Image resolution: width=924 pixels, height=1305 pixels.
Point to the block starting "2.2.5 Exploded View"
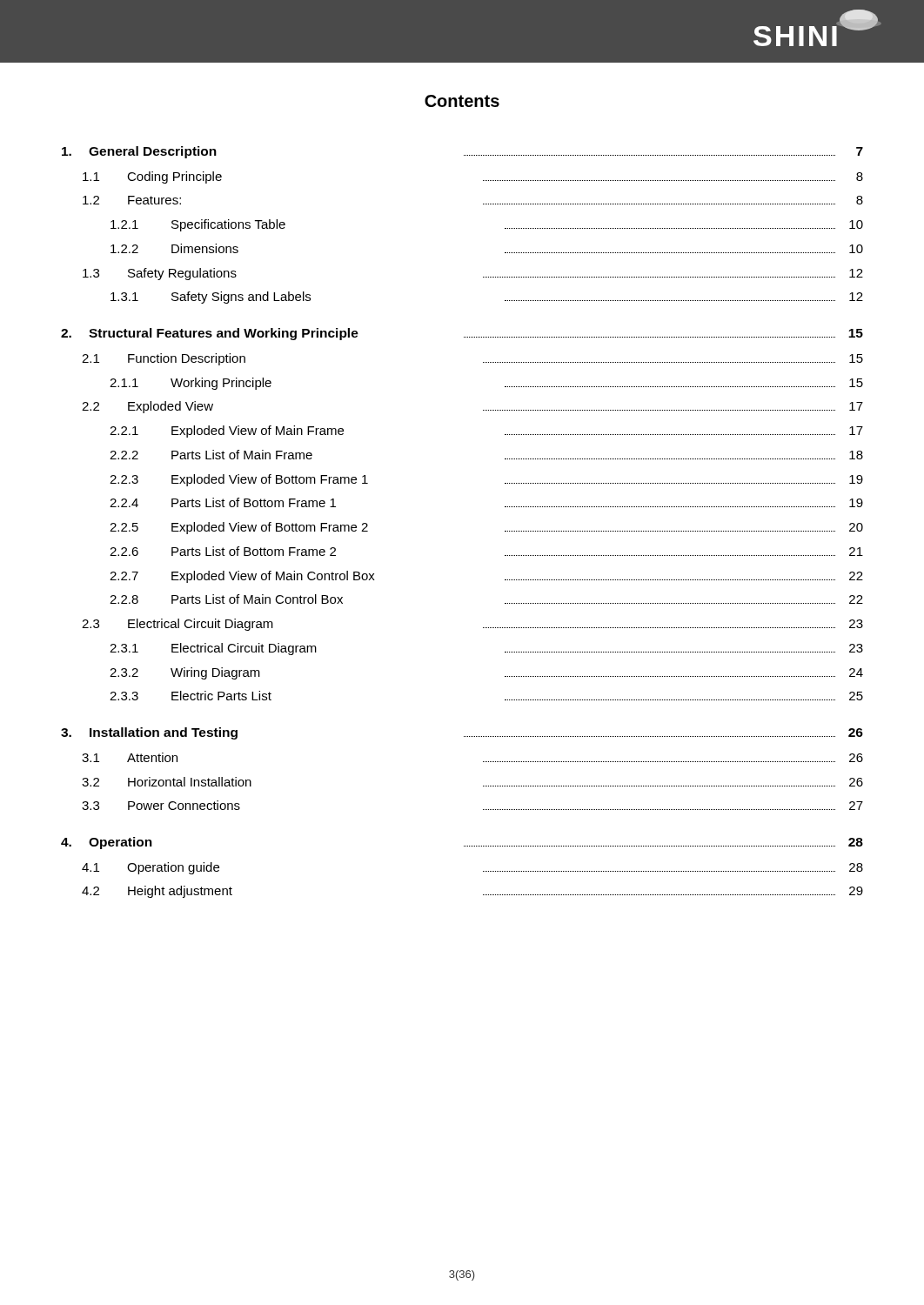pyautogui.click(x=124, y=528)
